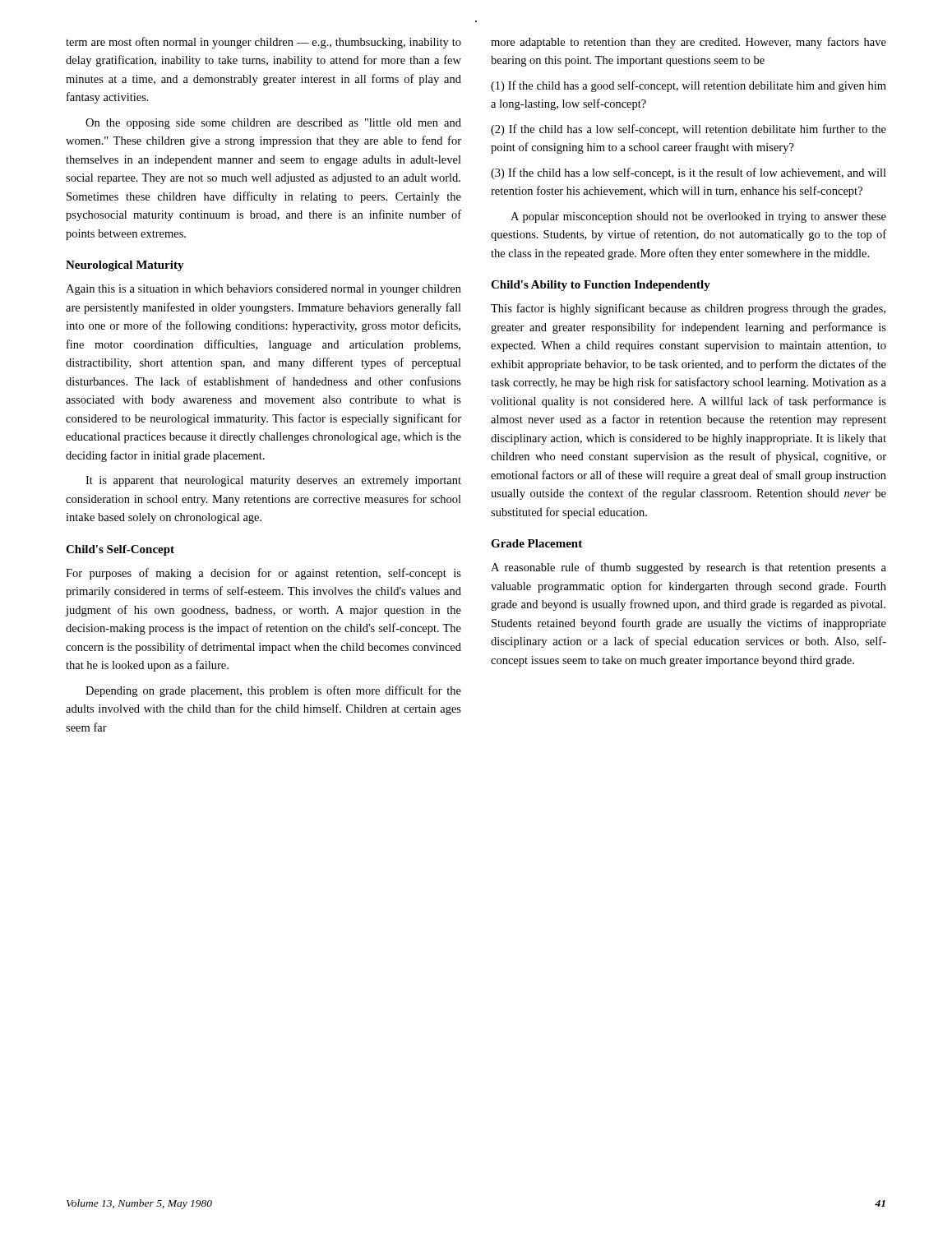This screenshot has height=1233, width=952.
Task: Locate the passage starting "more adaptable to"
Action: pyautogui.click(x=688, y=51)
